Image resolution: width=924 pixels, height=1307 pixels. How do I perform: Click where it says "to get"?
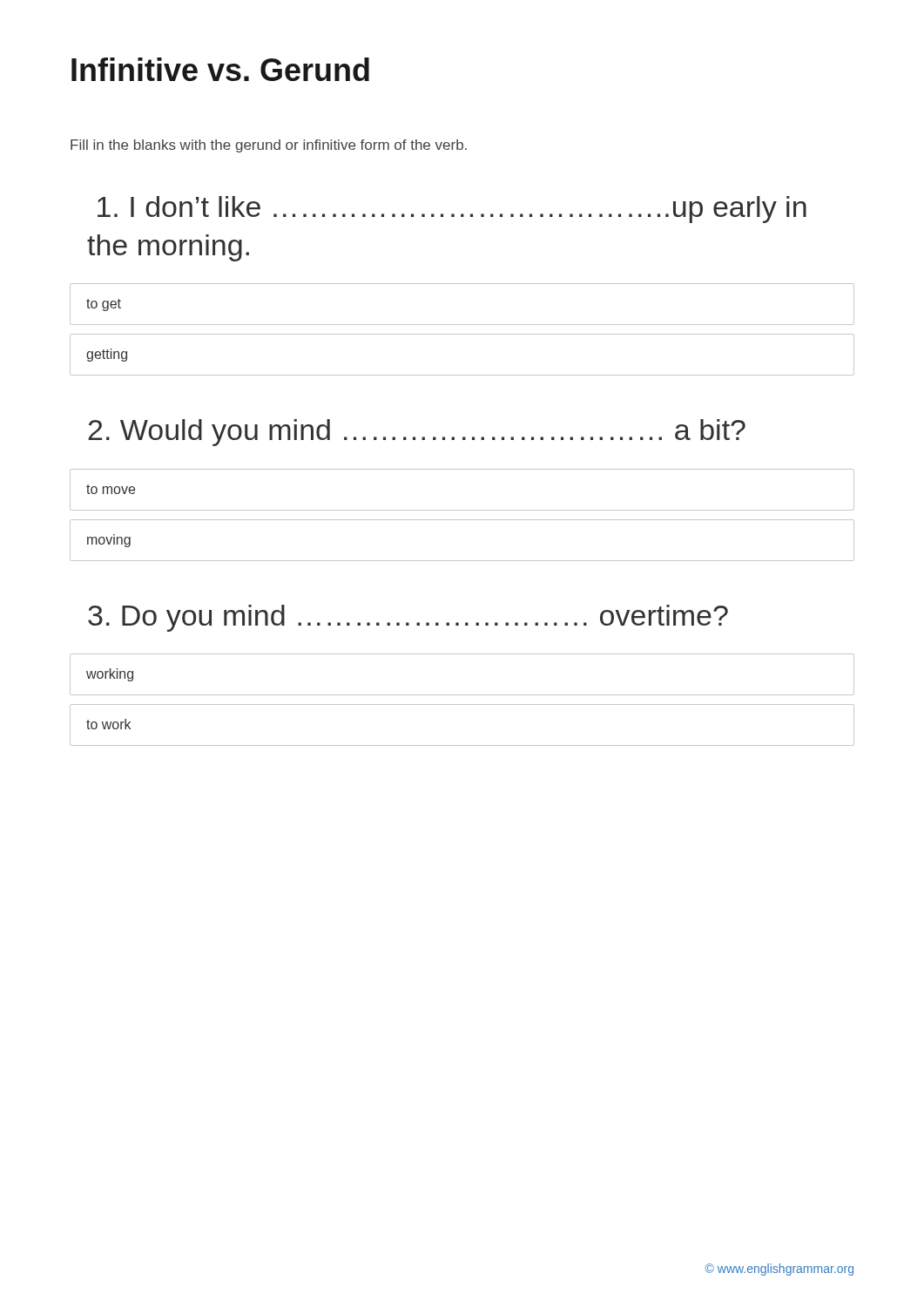104,304
